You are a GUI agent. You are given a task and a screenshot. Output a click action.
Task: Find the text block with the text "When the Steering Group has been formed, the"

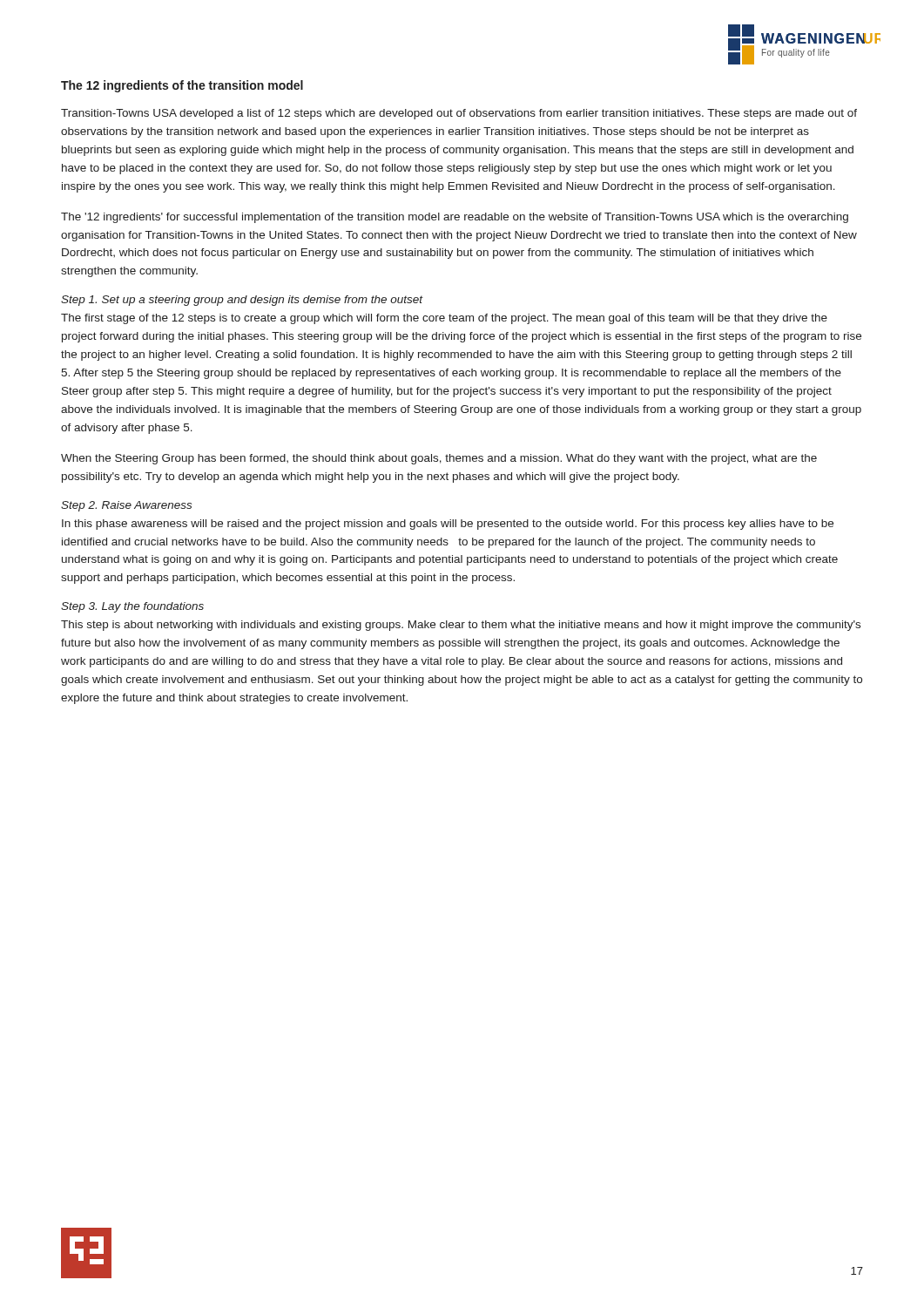[439, 467]
